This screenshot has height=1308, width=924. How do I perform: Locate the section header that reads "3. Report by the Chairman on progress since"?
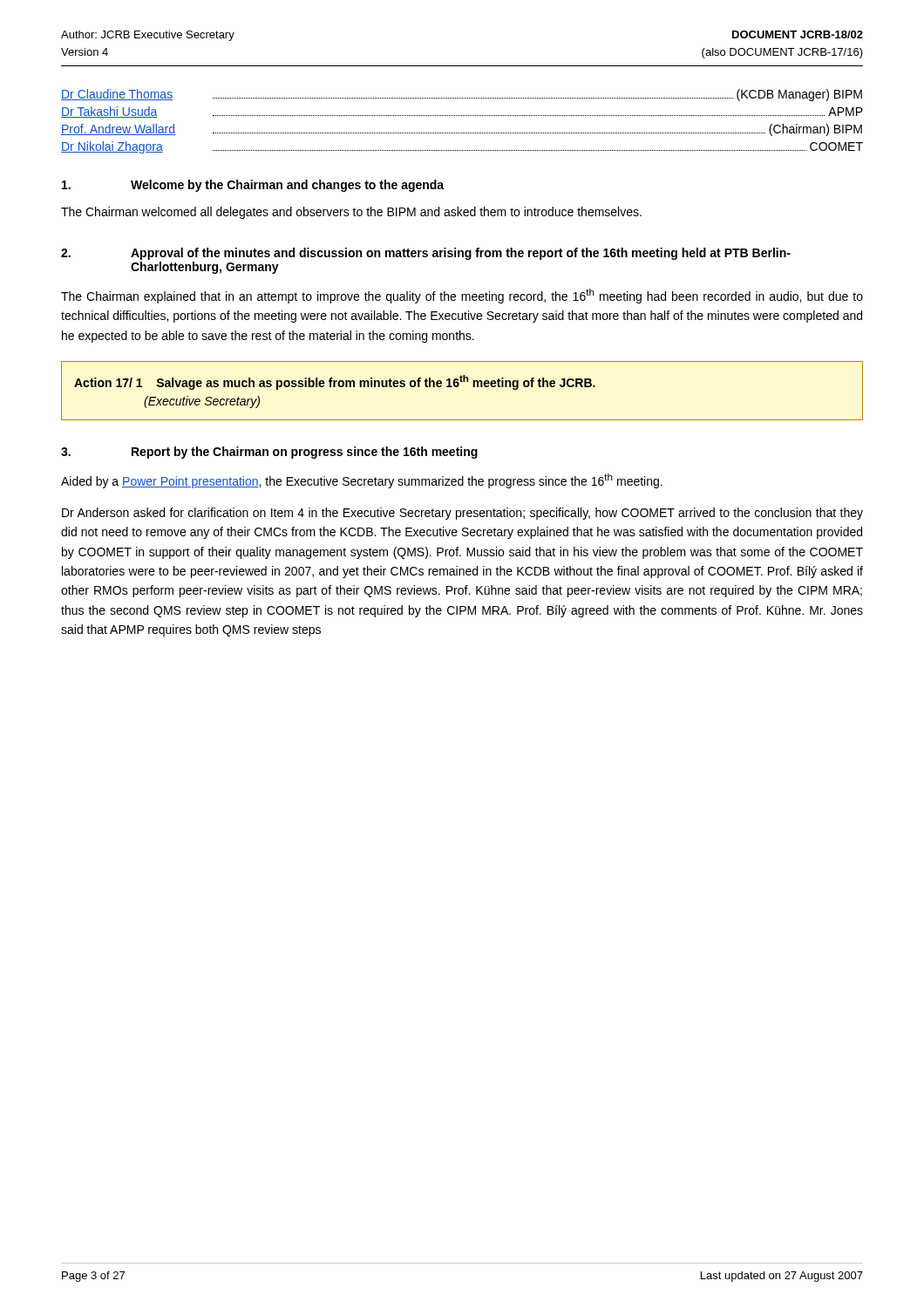(x=269, y=452)
